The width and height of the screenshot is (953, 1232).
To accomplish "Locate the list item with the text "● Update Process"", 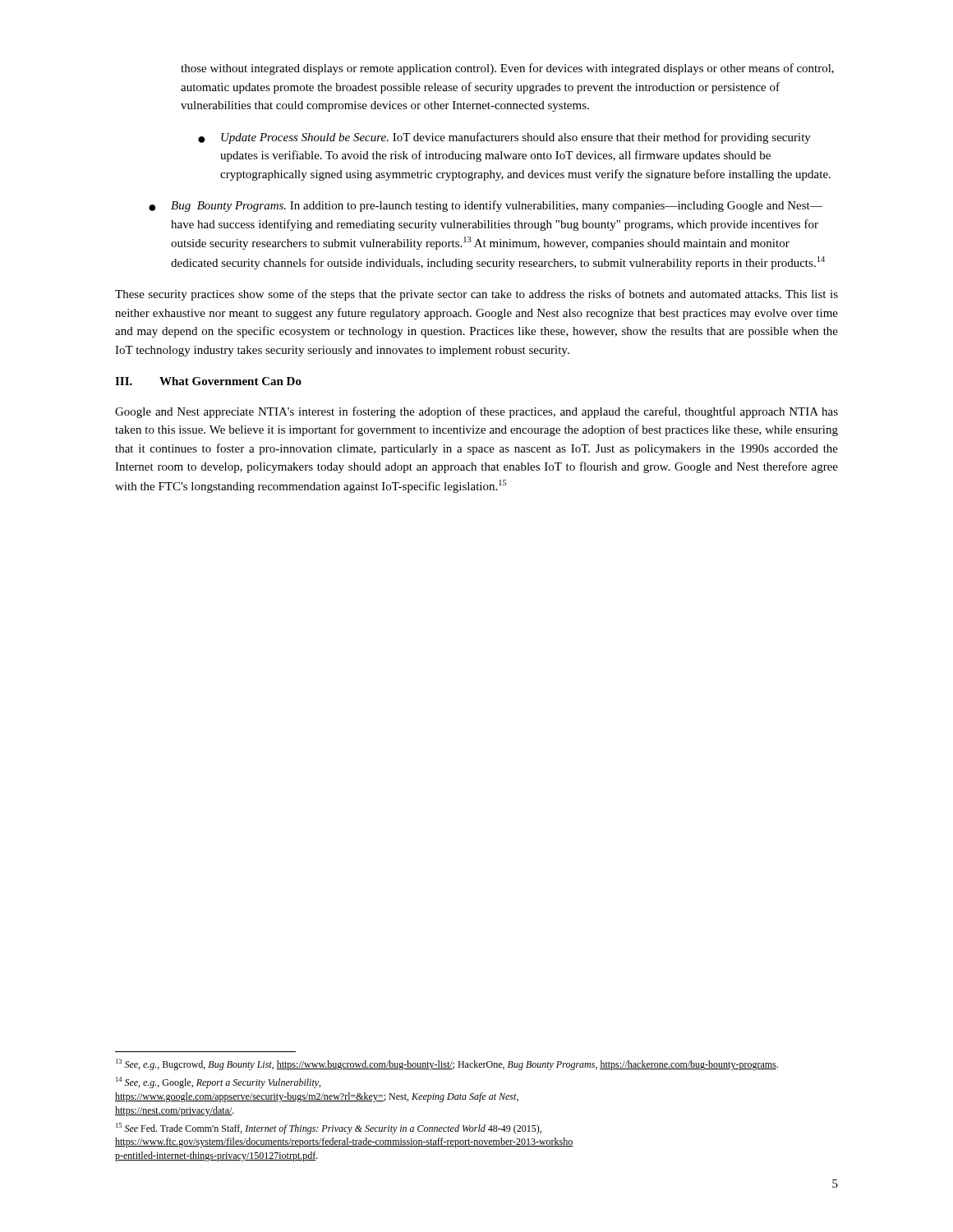I will [x=518, y=155].
